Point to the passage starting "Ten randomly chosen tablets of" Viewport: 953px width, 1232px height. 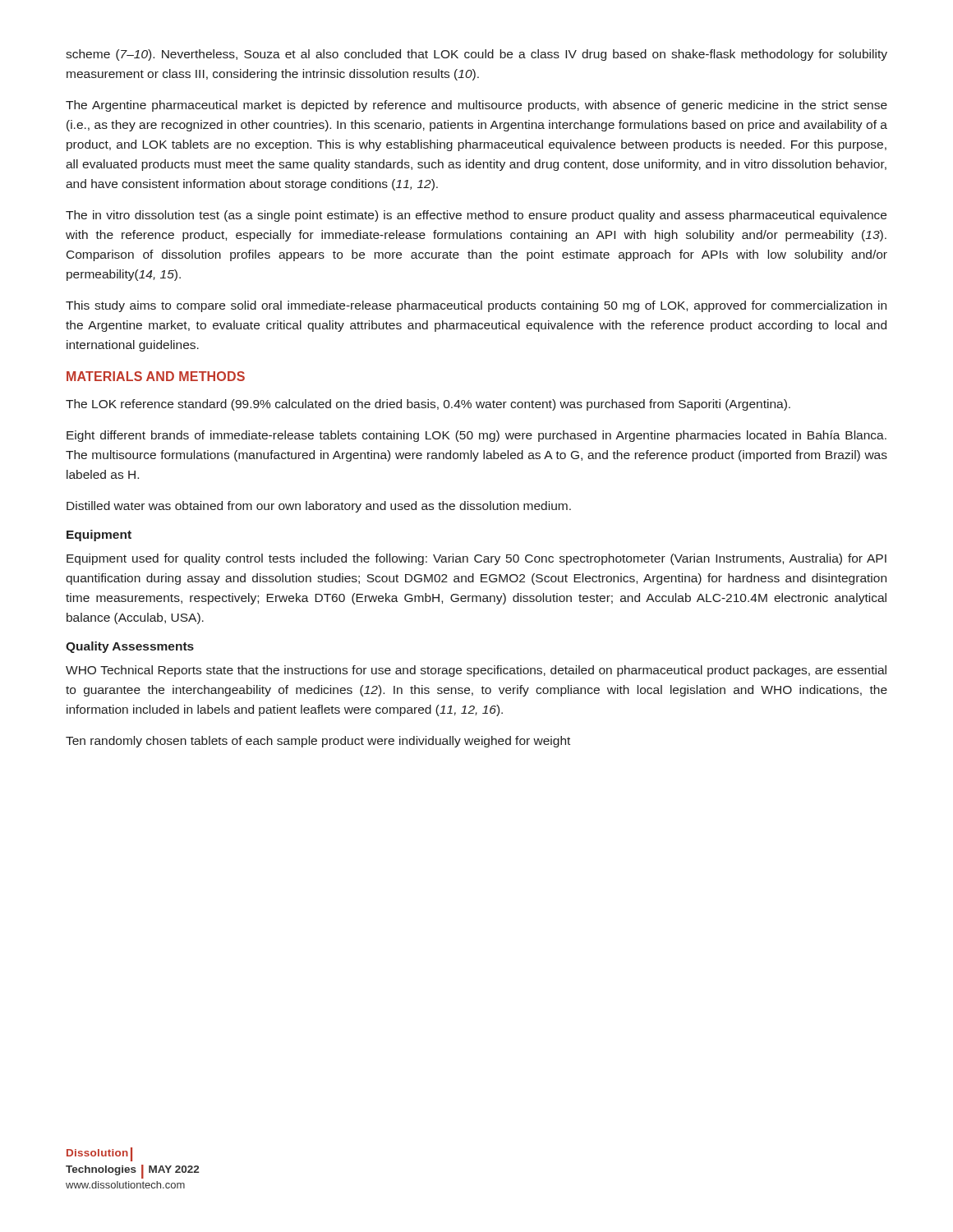pyautogui.click(x=476, y=741)
